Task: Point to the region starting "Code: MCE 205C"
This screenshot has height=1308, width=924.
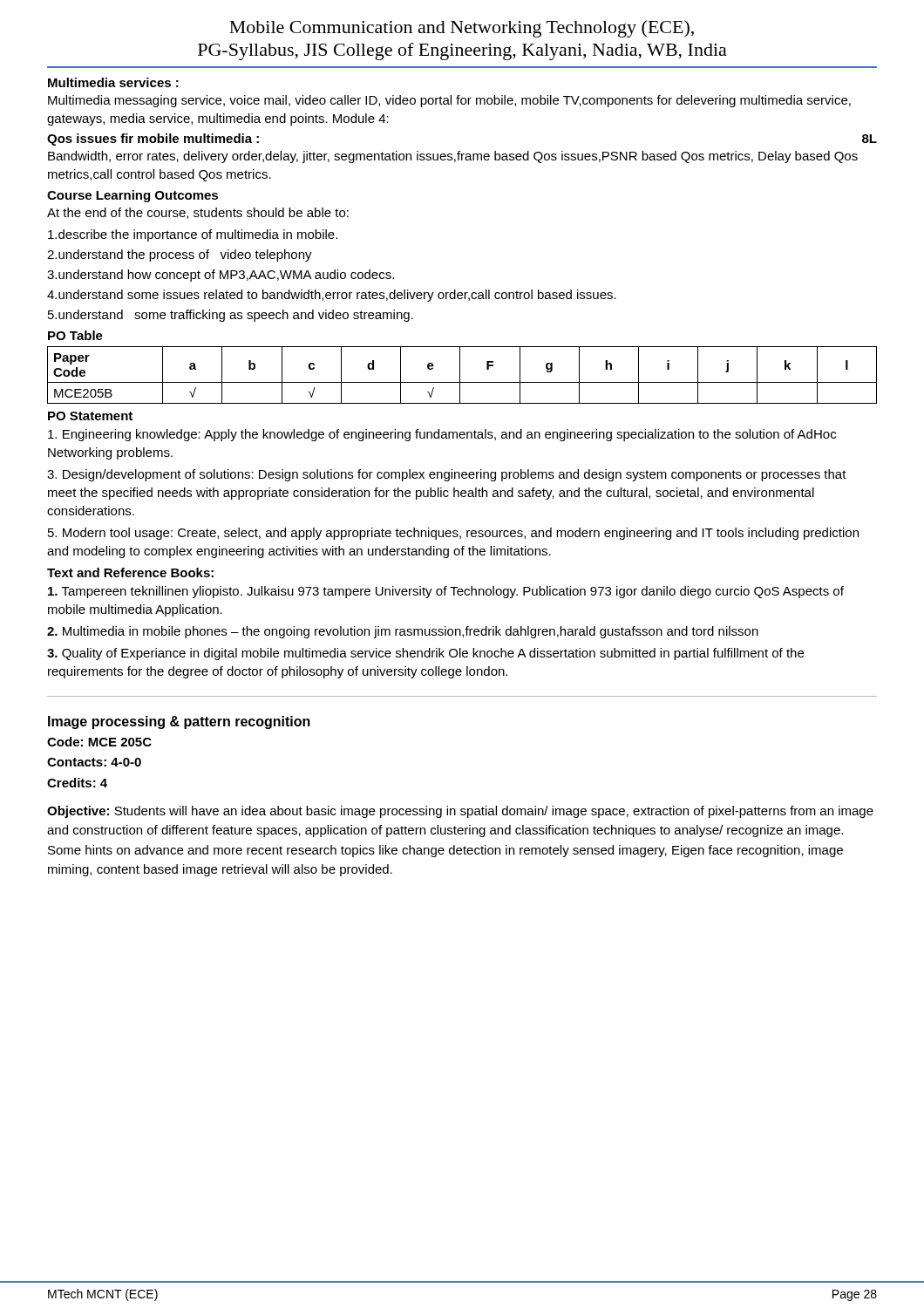Action: click(99, 762)
